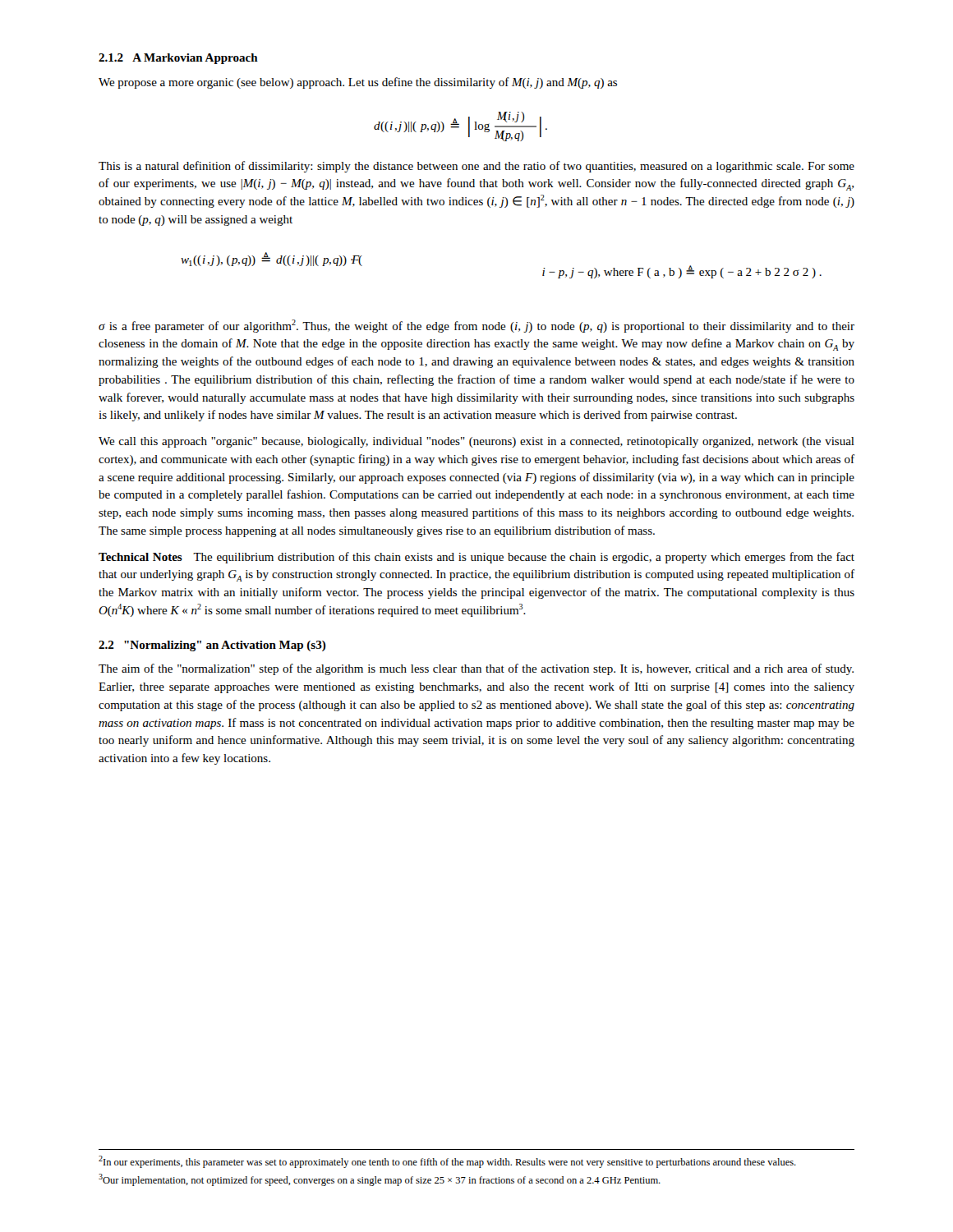Point to the block beginning "We propose a more organic (see below) approach."
Viewport: 953px width, 1232px height.
476,83
